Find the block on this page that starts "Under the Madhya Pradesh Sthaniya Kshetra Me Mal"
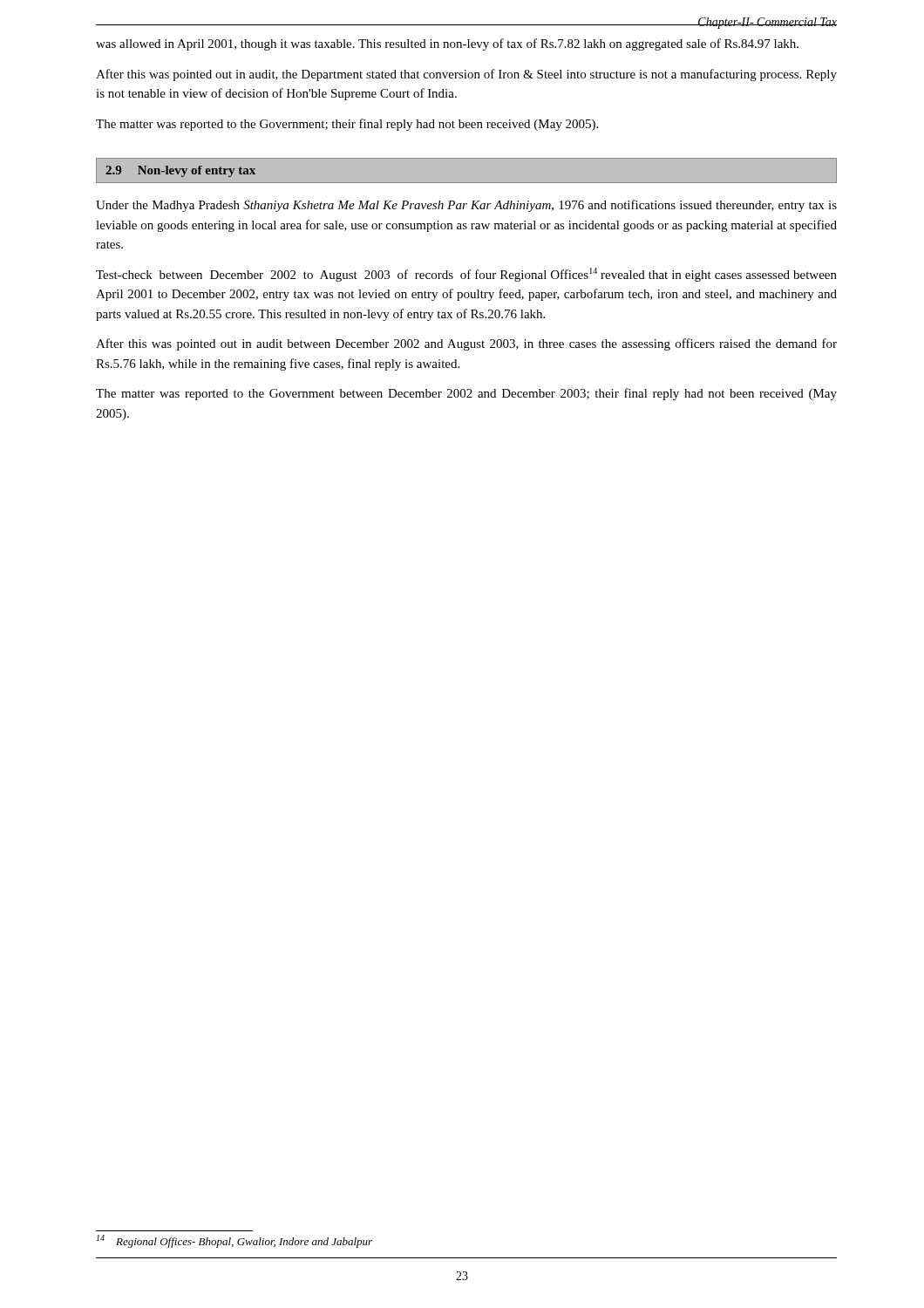Image resolution: width=924 pixels, height=1308 pixels. tap(466, 225)
